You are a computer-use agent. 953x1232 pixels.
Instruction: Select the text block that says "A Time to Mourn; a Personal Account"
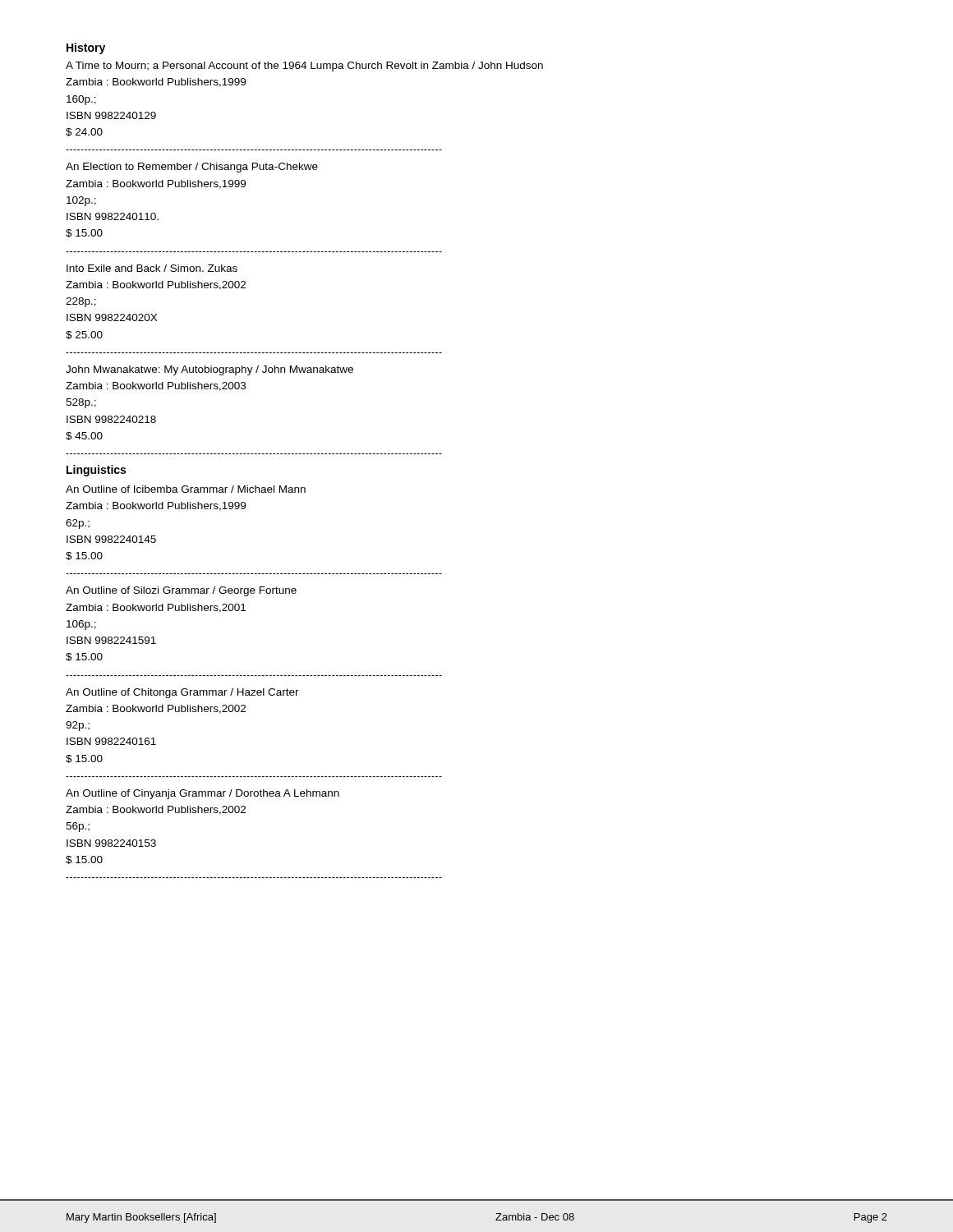304,67
